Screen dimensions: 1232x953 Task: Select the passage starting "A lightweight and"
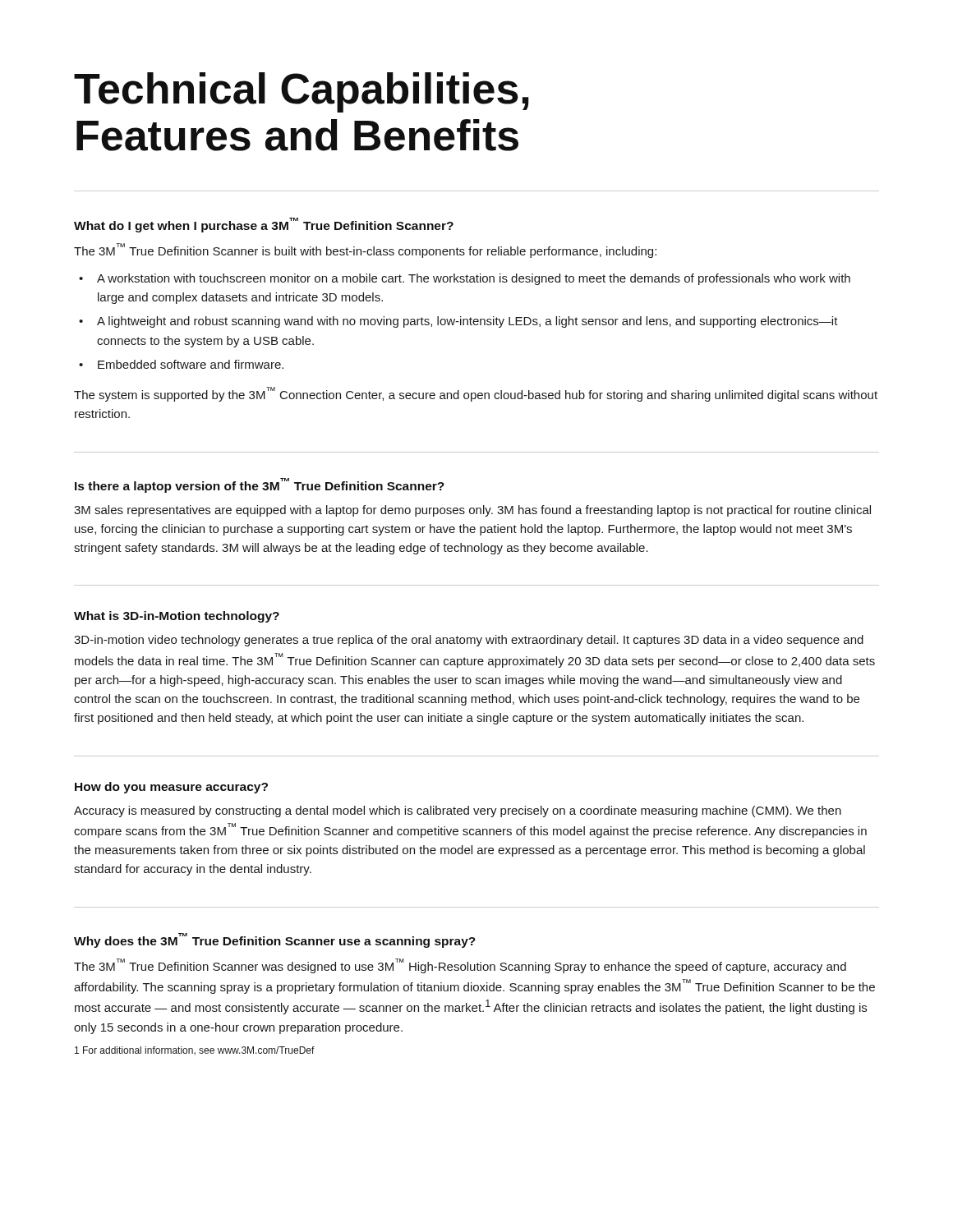coord(467,331)
